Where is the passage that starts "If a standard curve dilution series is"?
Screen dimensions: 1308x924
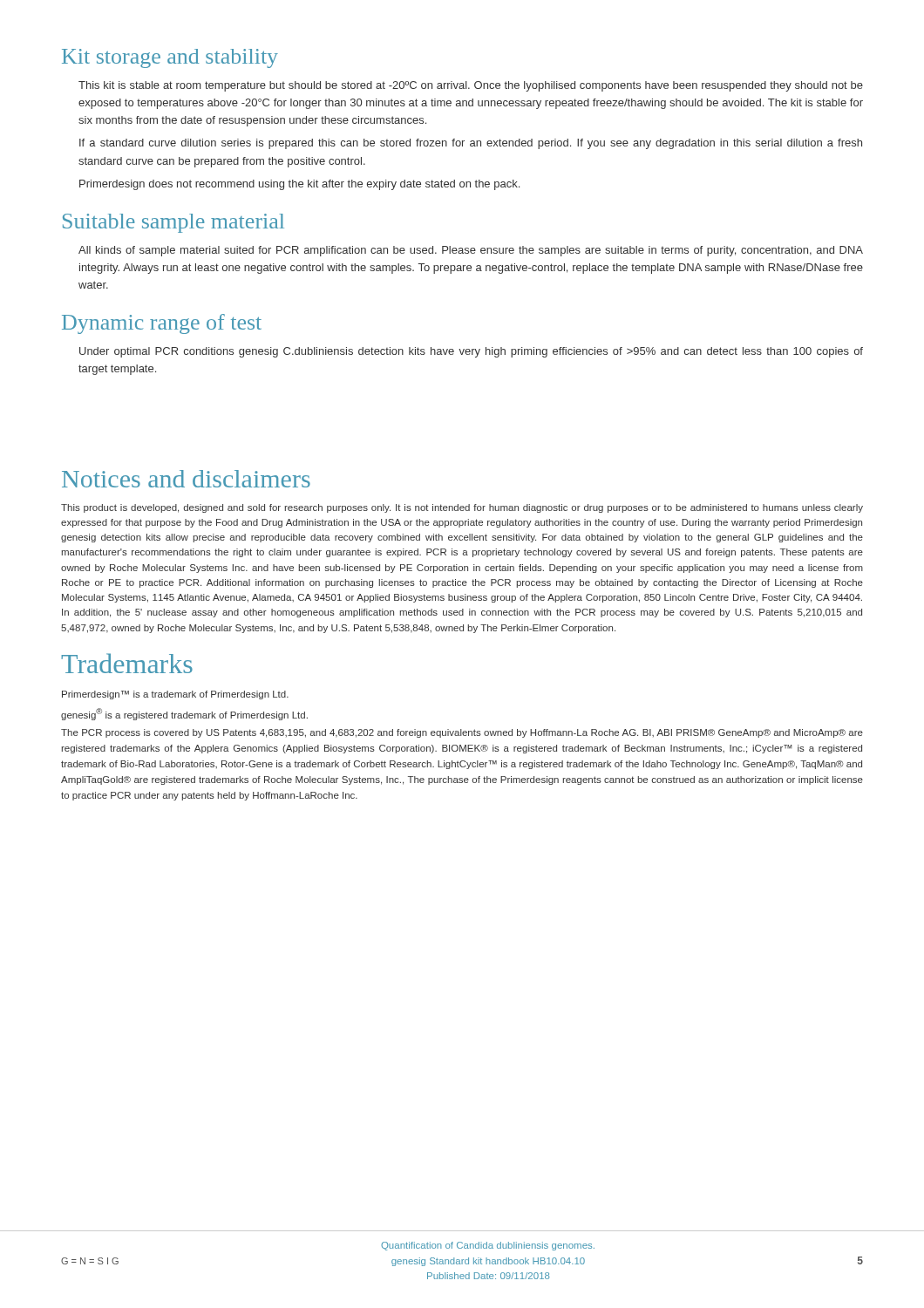pos(471,152)
